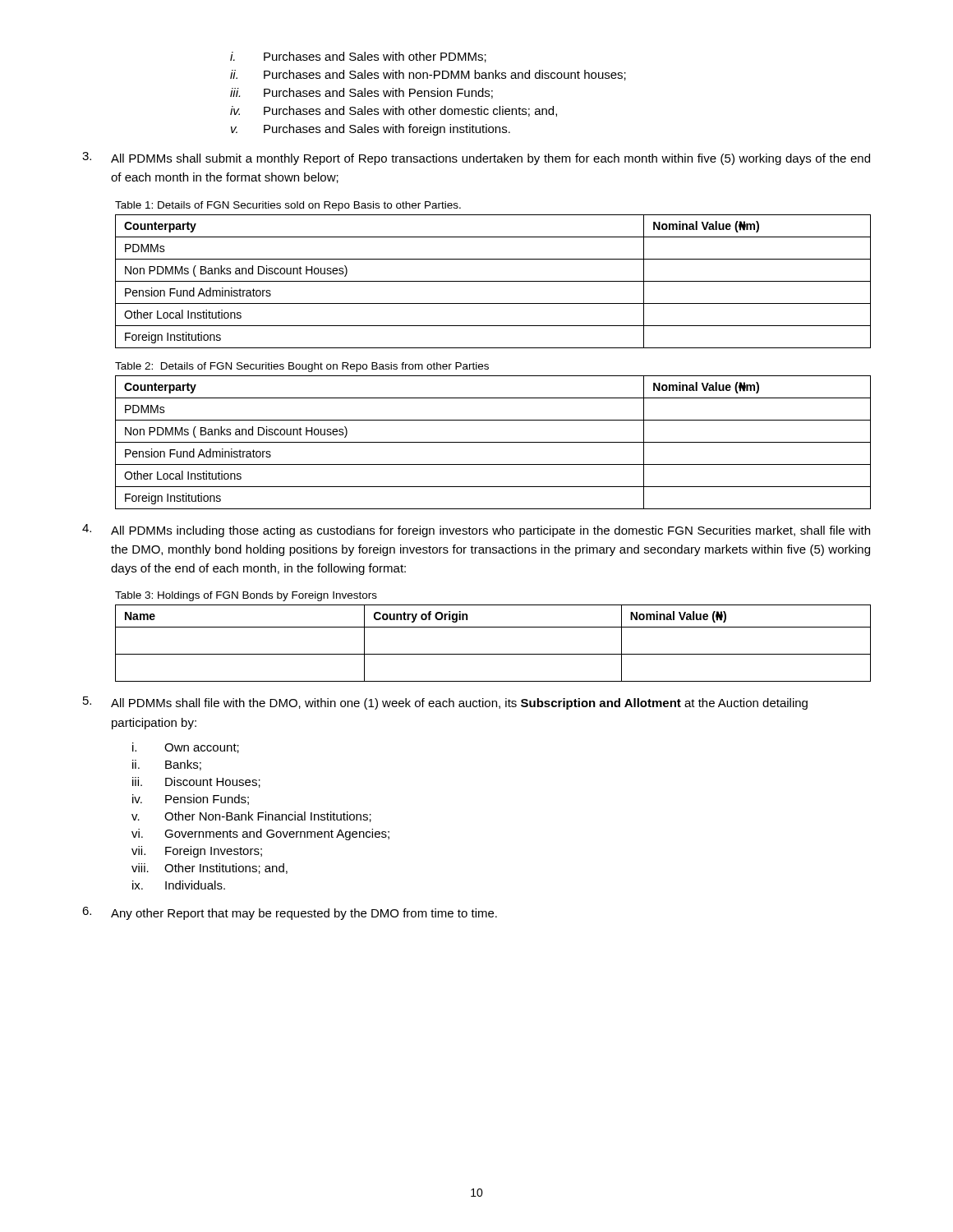Image resolution: width=953 pixels, height=1232 pixels.
Task: Select the element starting "vii. Foreign Investors;"
Action: coord(197,850)
